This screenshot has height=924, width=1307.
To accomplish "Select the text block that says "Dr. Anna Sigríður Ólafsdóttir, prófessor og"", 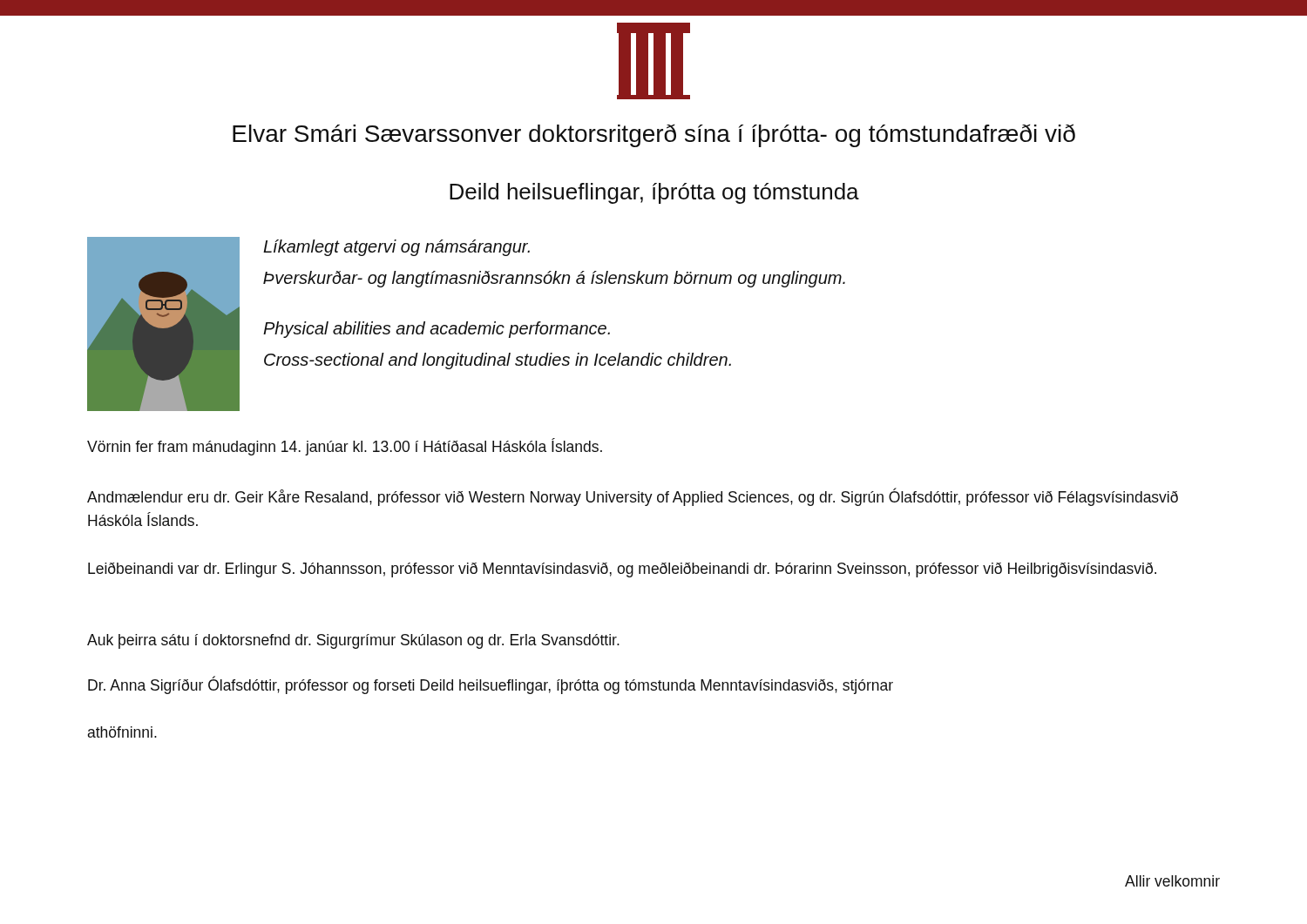I will 490,685.
